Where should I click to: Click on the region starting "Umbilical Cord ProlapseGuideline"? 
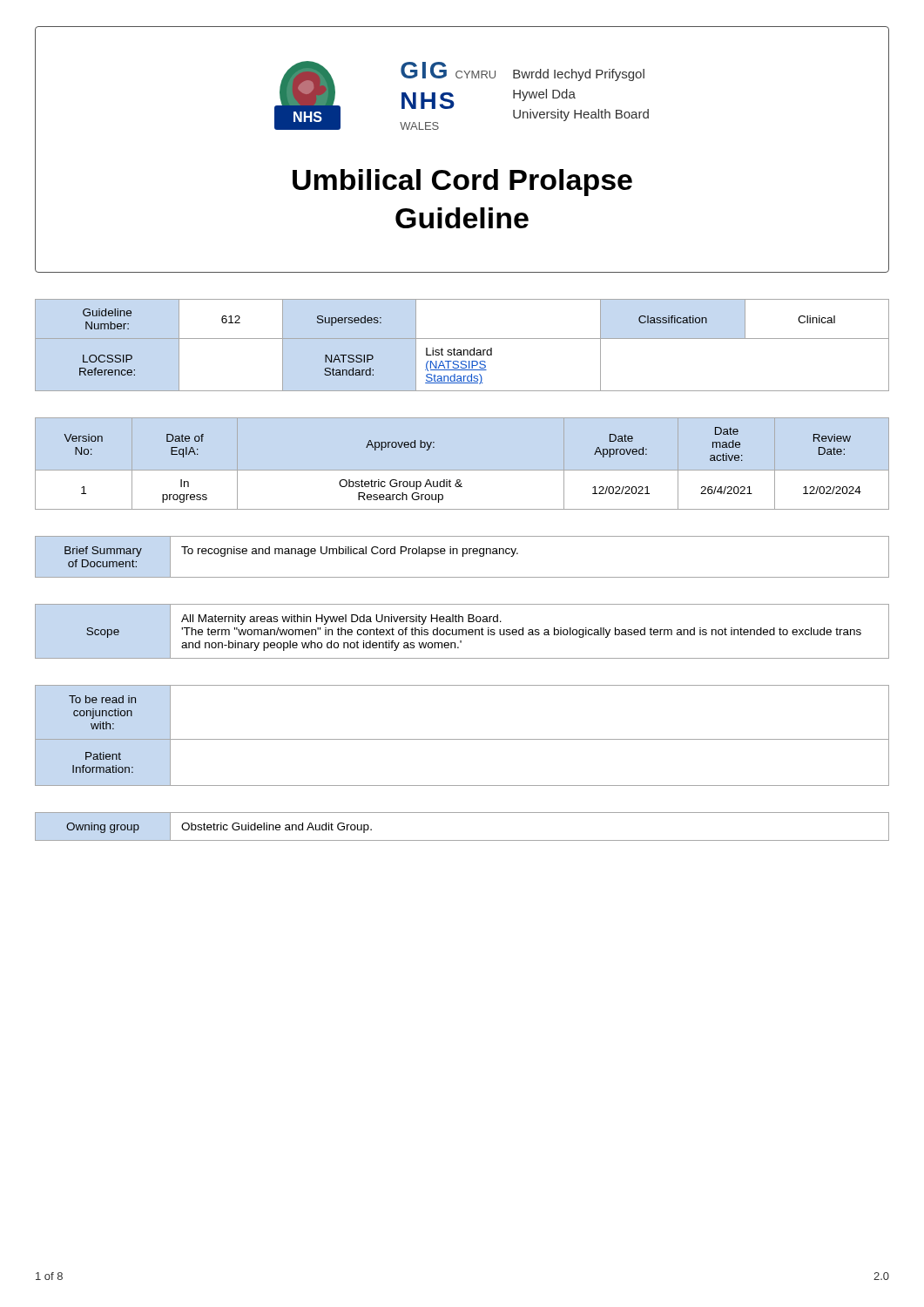click(462, 199)
